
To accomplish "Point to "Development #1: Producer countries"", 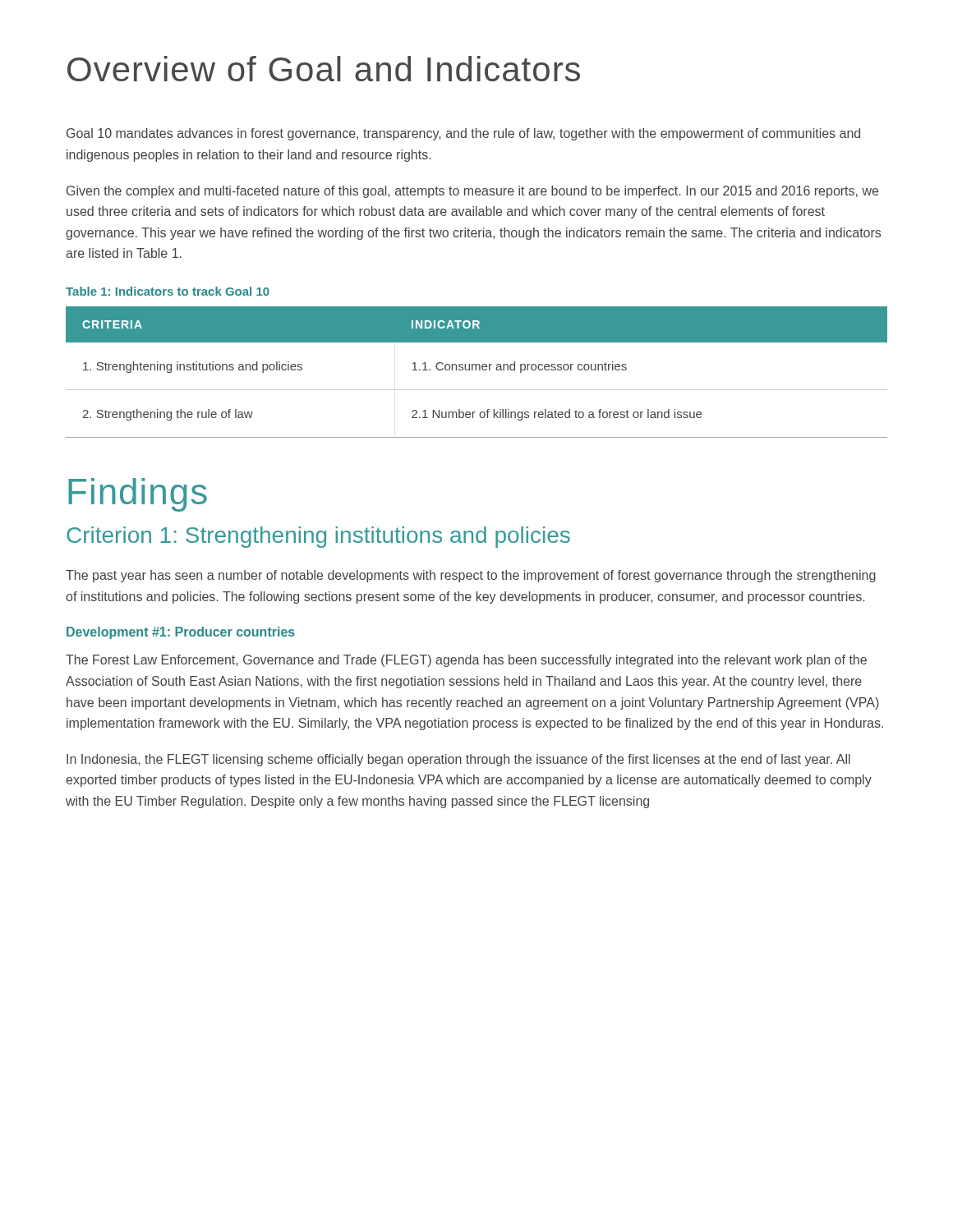I will 181,633.
